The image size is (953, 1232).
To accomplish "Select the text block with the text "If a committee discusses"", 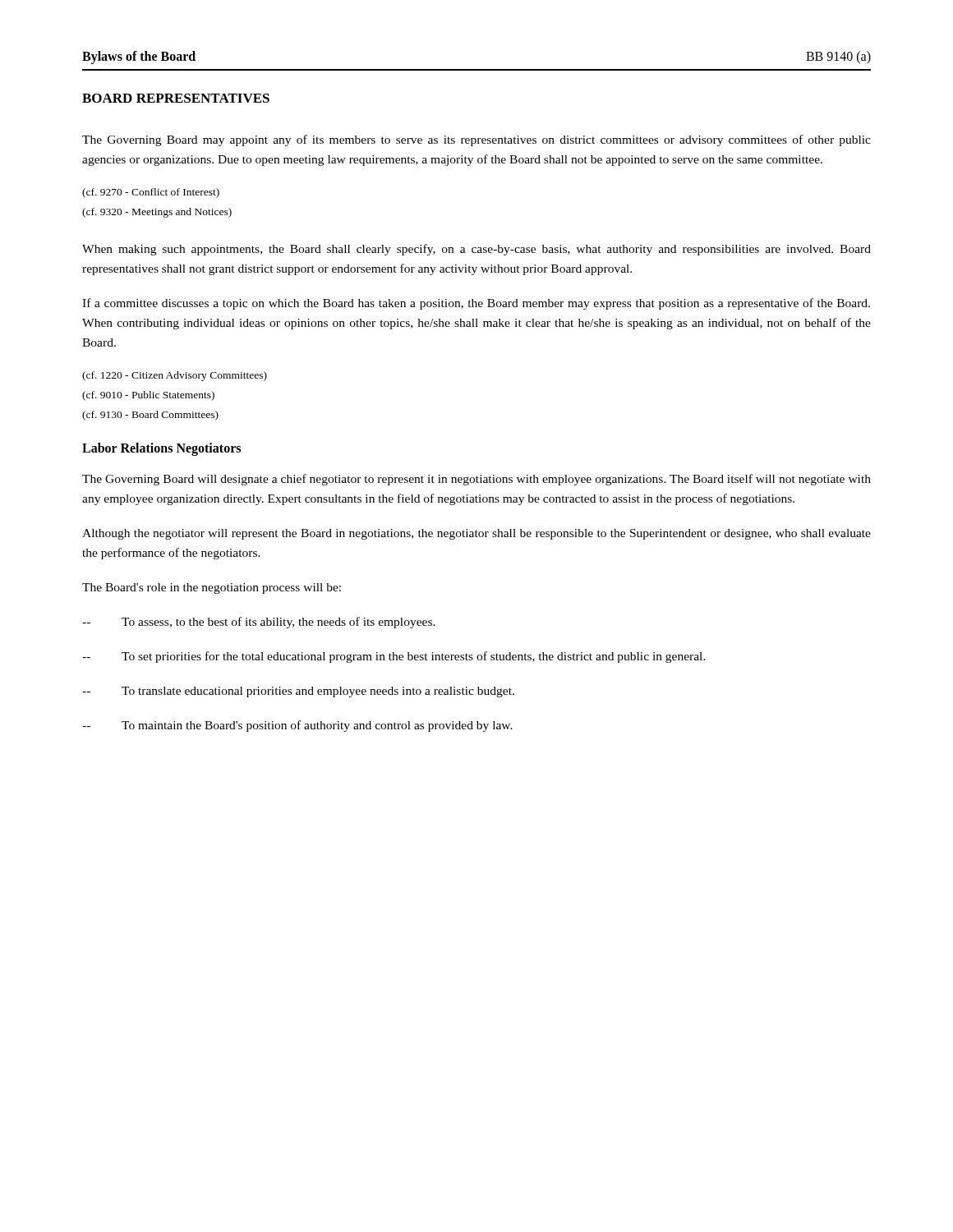I will point(476,322).
